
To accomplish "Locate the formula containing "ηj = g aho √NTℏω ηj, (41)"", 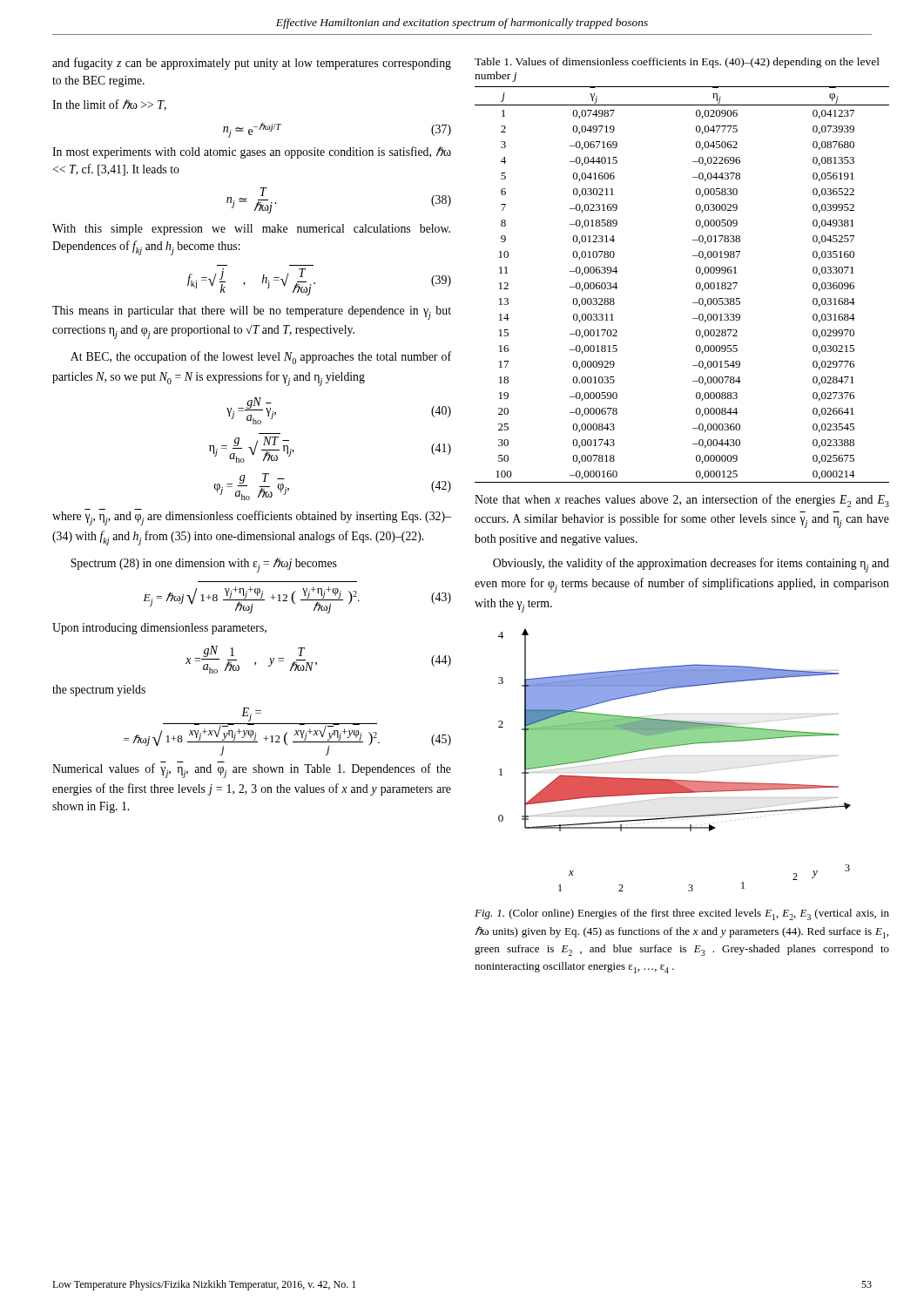I will (252, 450).
